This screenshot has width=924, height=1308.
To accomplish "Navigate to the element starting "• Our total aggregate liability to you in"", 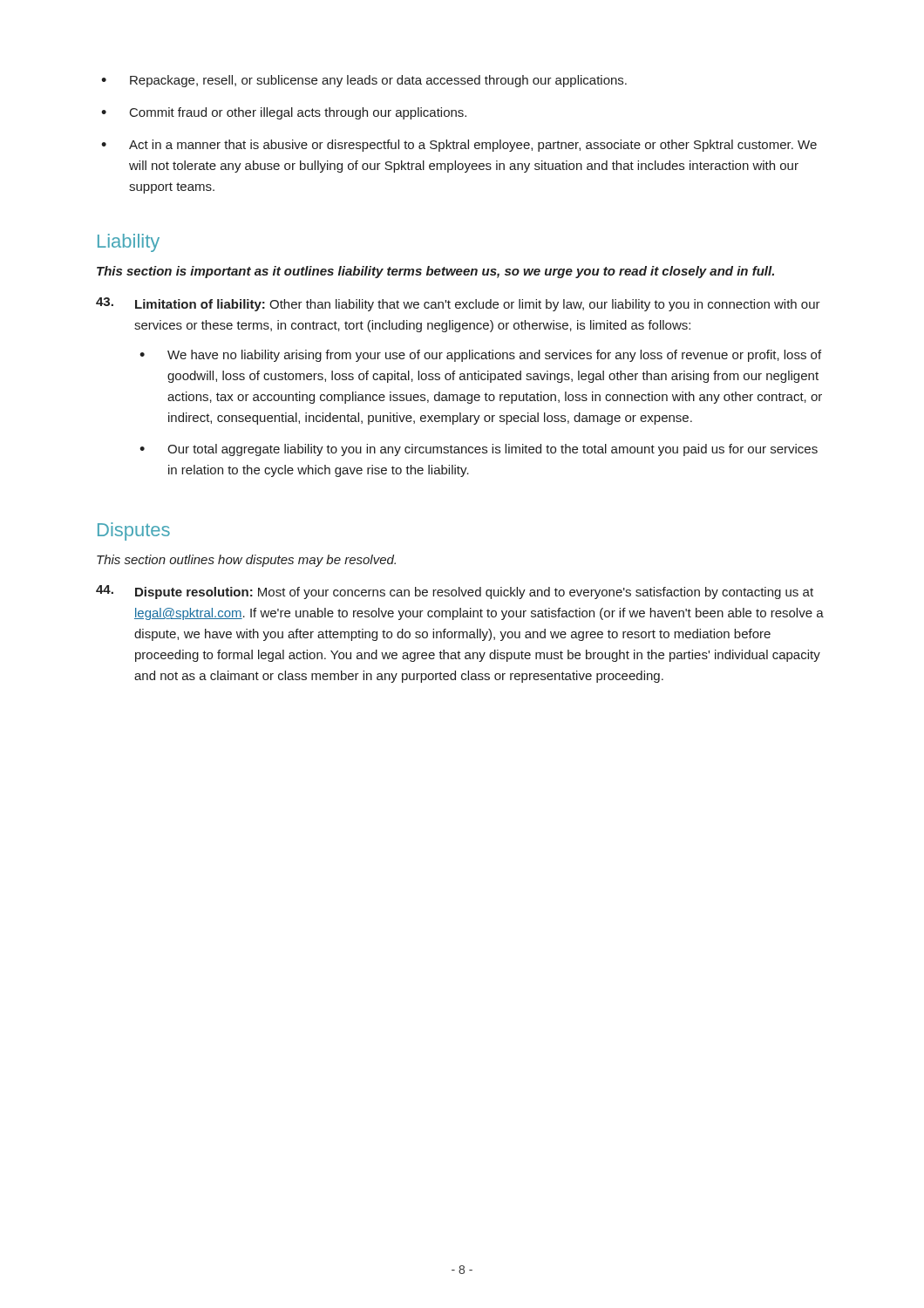I will 481,459.
